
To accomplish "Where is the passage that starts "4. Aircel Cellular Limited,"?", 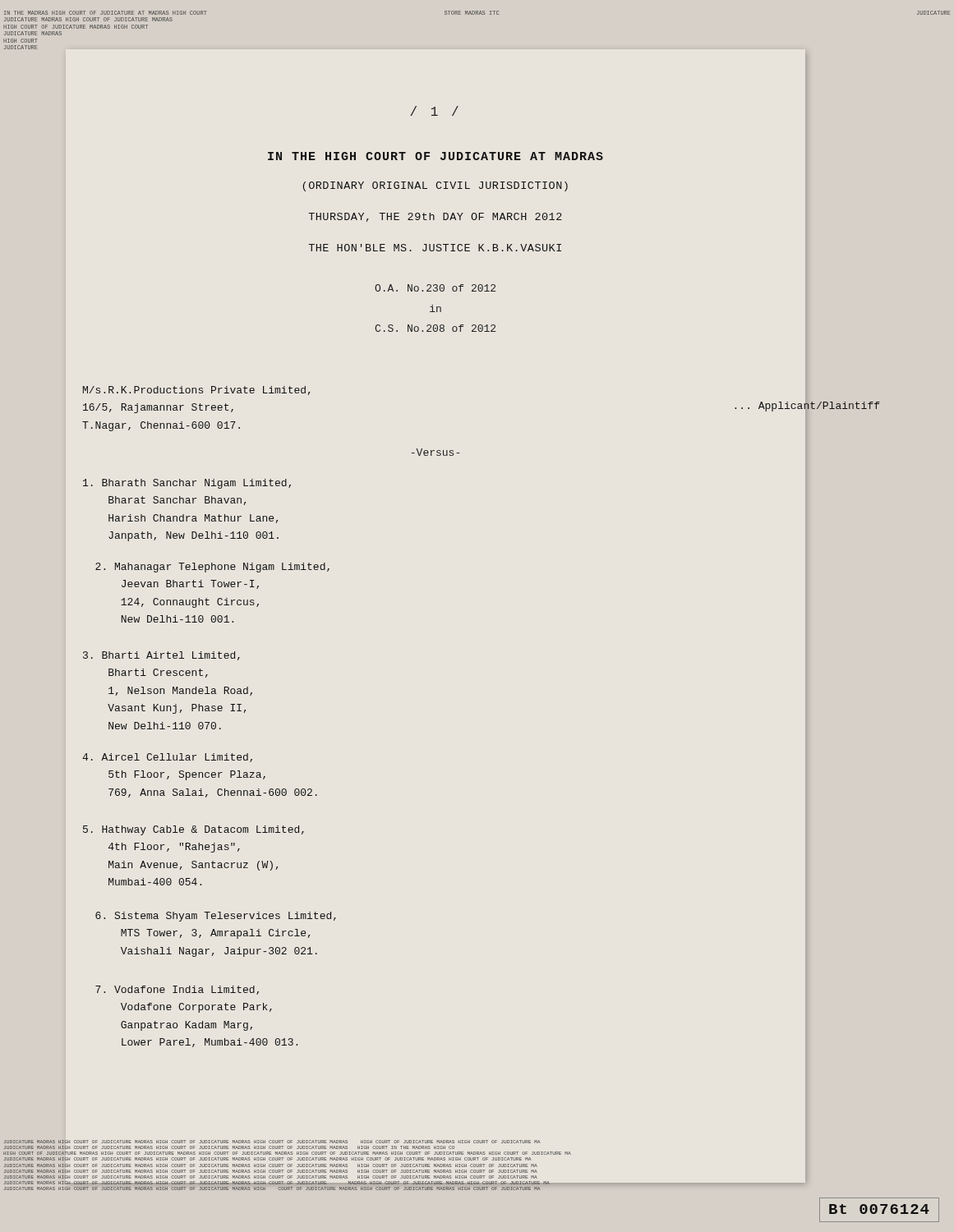I will (201, 775).
